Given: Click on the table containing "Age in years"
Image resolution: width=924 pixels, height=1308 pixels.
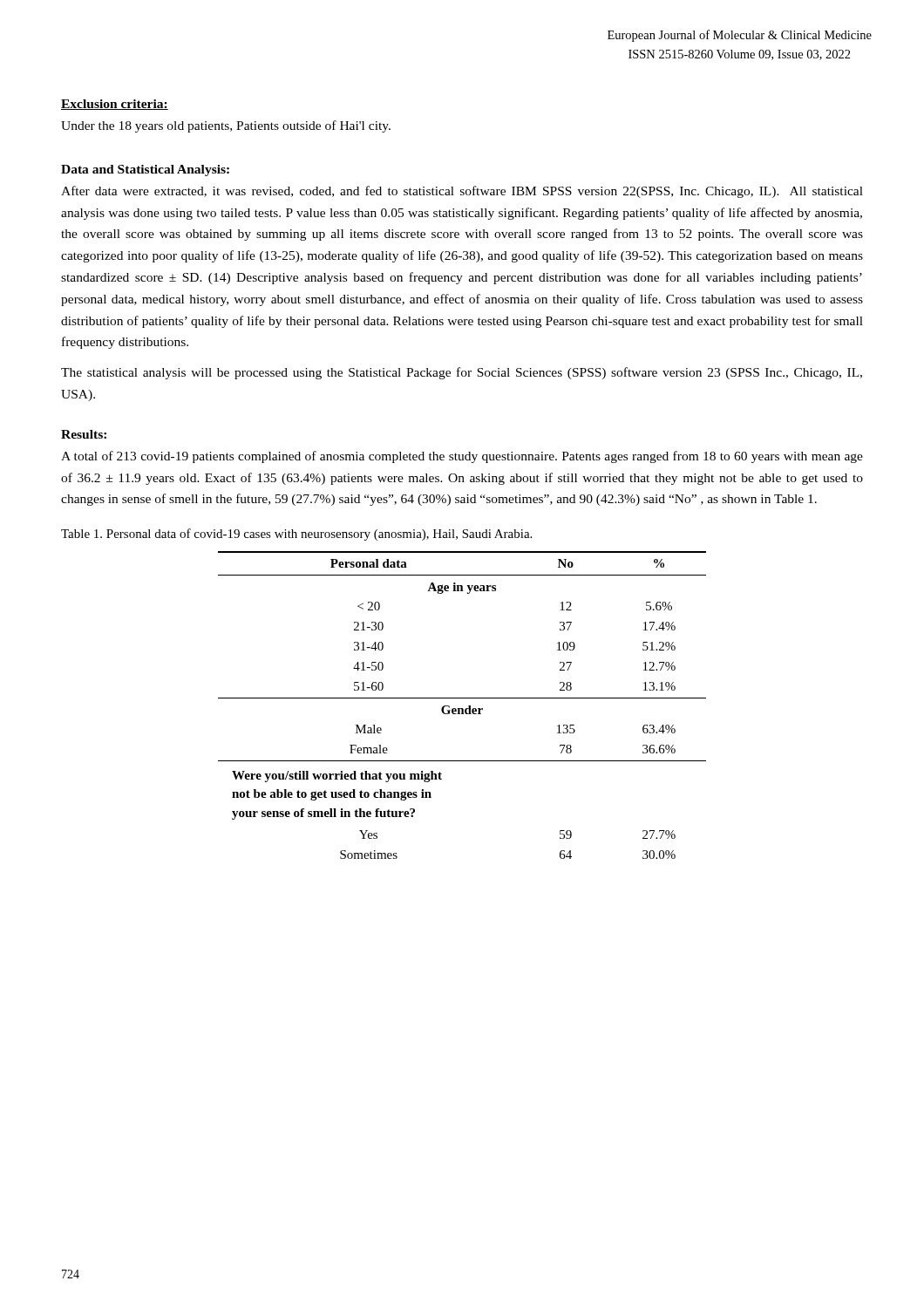Looking at the screenshot, I should pos(462,708).
